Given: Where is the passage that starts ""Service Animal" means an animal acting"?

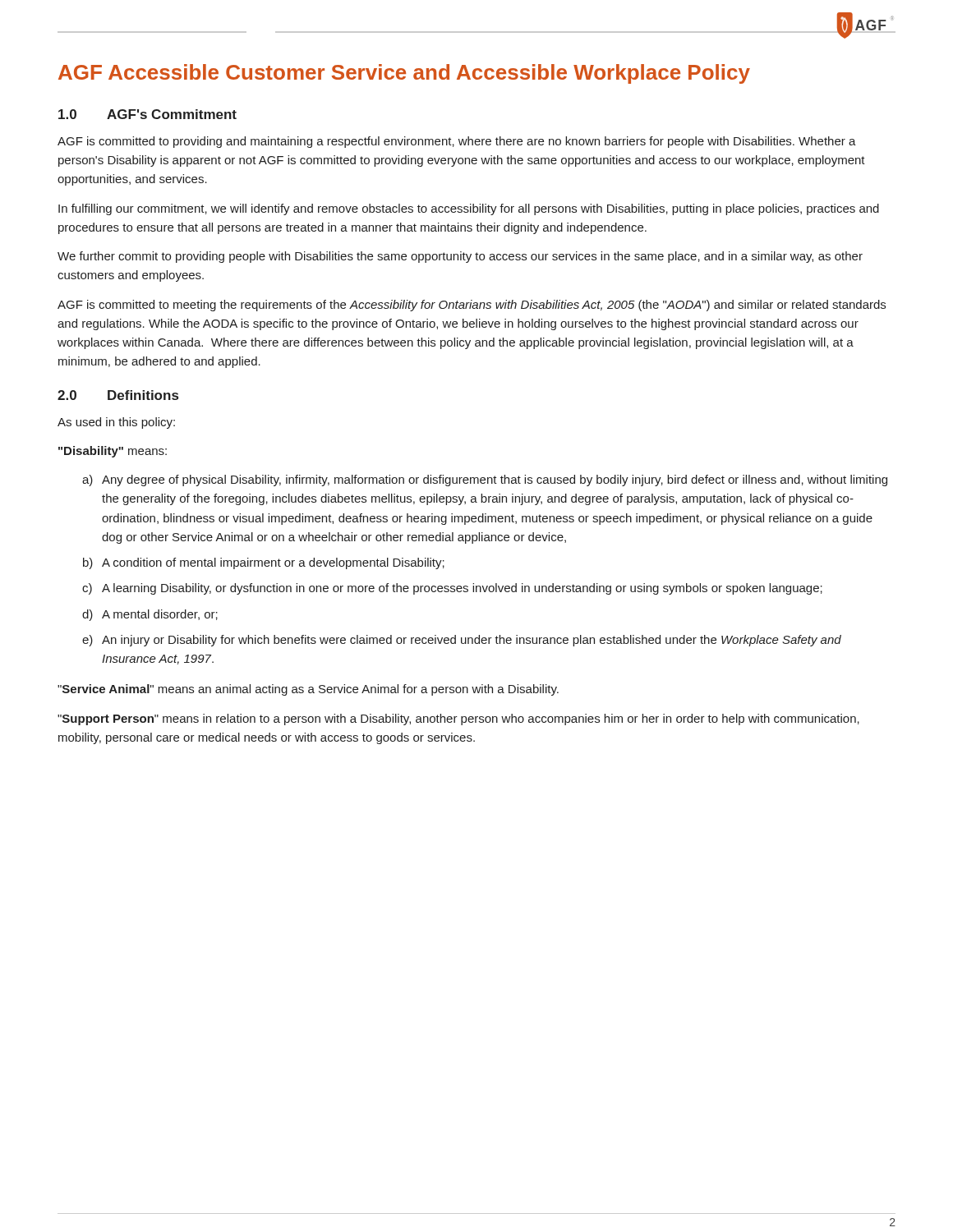Looking at the screenshot, I should pyautogui.click(x=308, y=689).
